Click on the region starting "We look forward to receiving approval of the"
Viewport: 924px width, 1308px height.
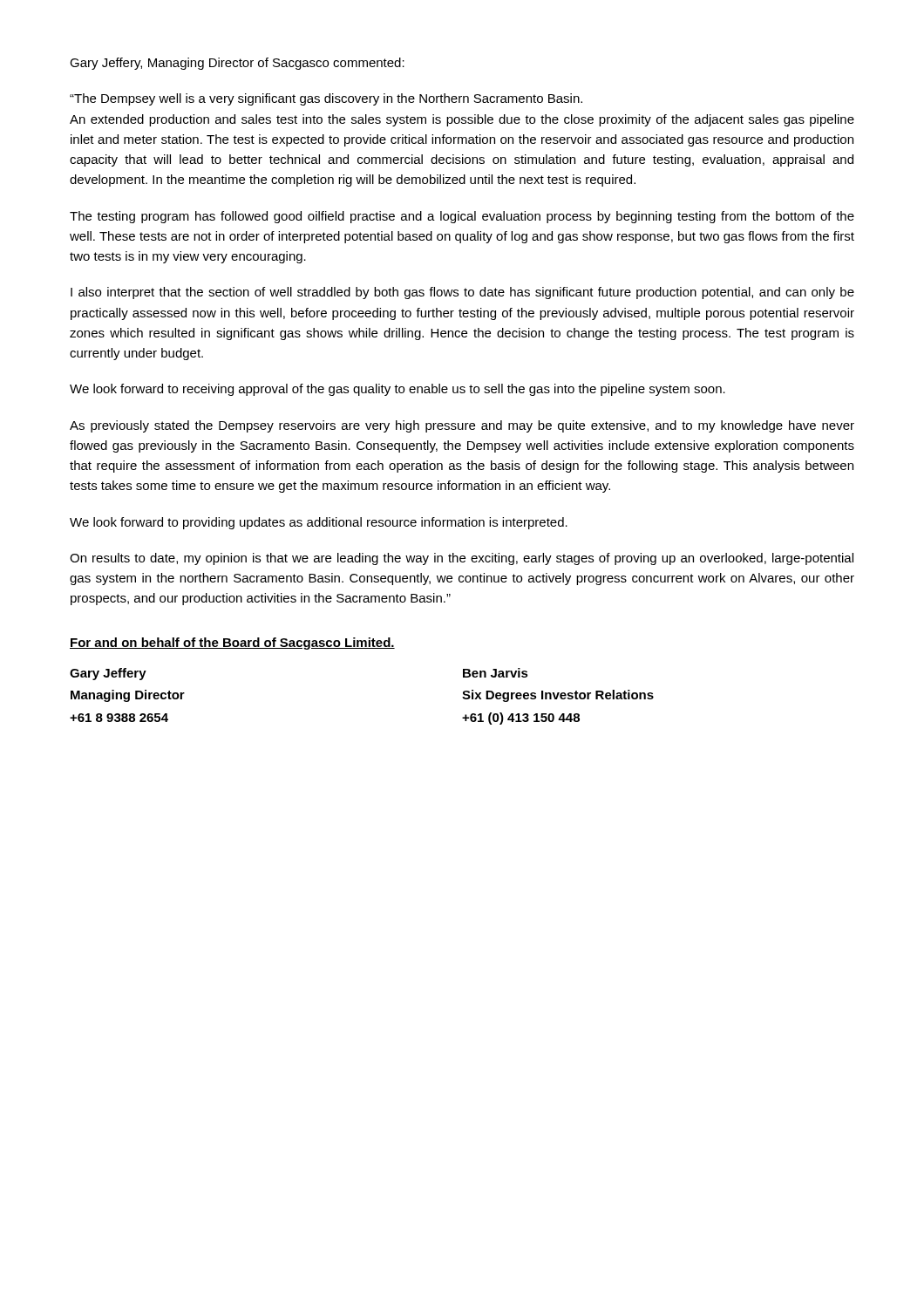(398, 389)
